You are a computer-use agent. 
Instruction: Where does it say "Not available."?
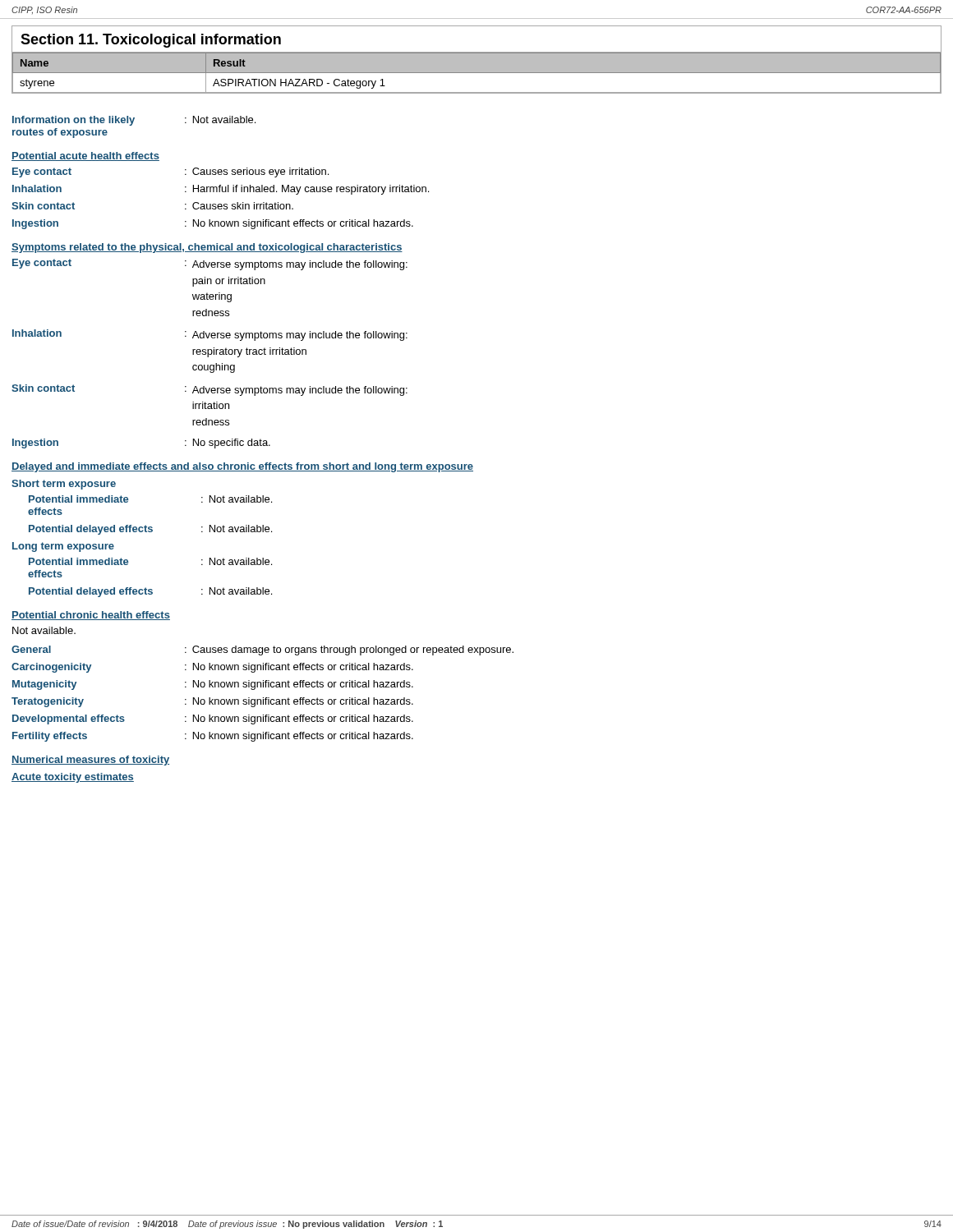click(44, 630)
